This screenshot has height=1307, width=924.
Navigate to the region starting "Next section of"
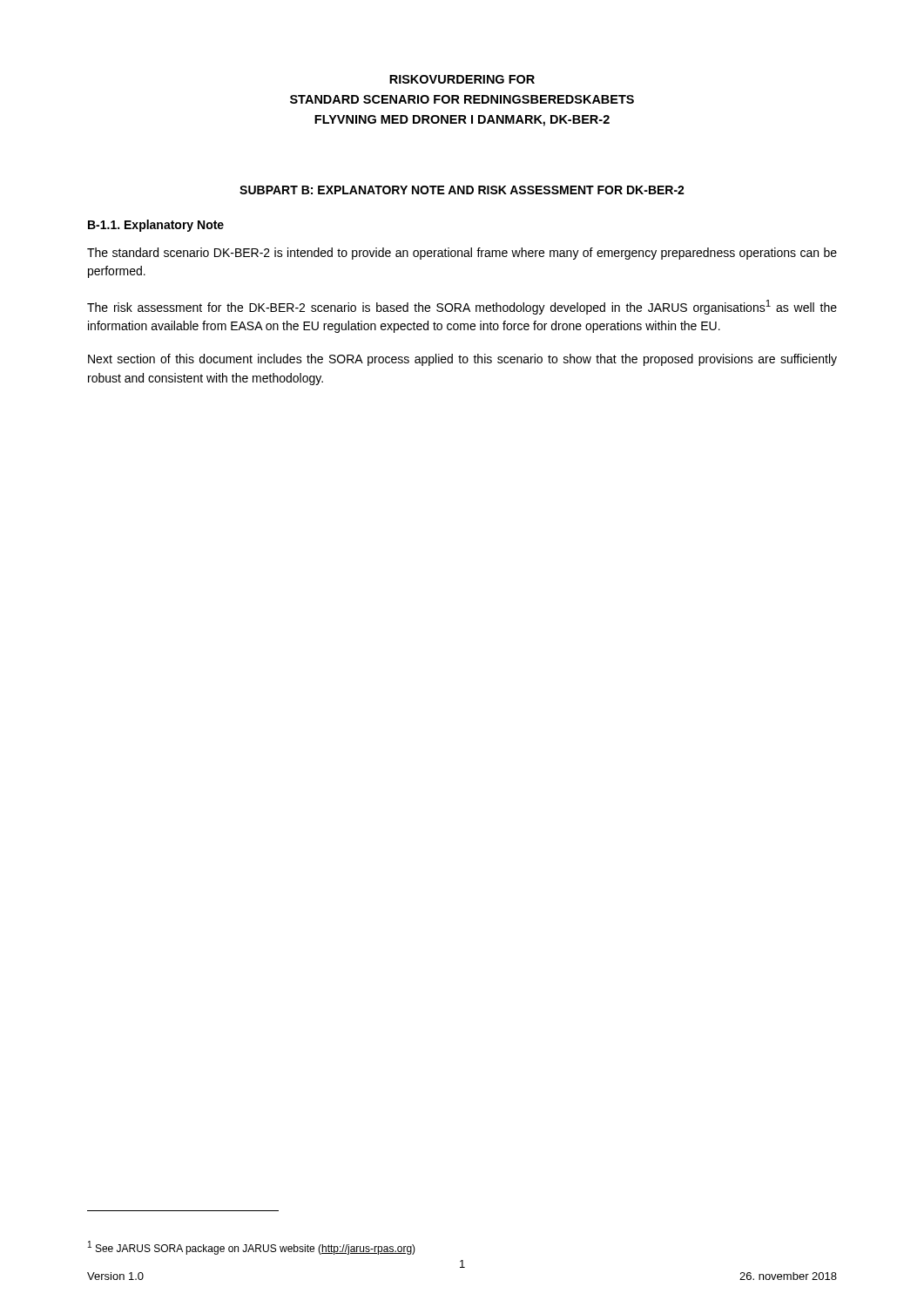462,368
